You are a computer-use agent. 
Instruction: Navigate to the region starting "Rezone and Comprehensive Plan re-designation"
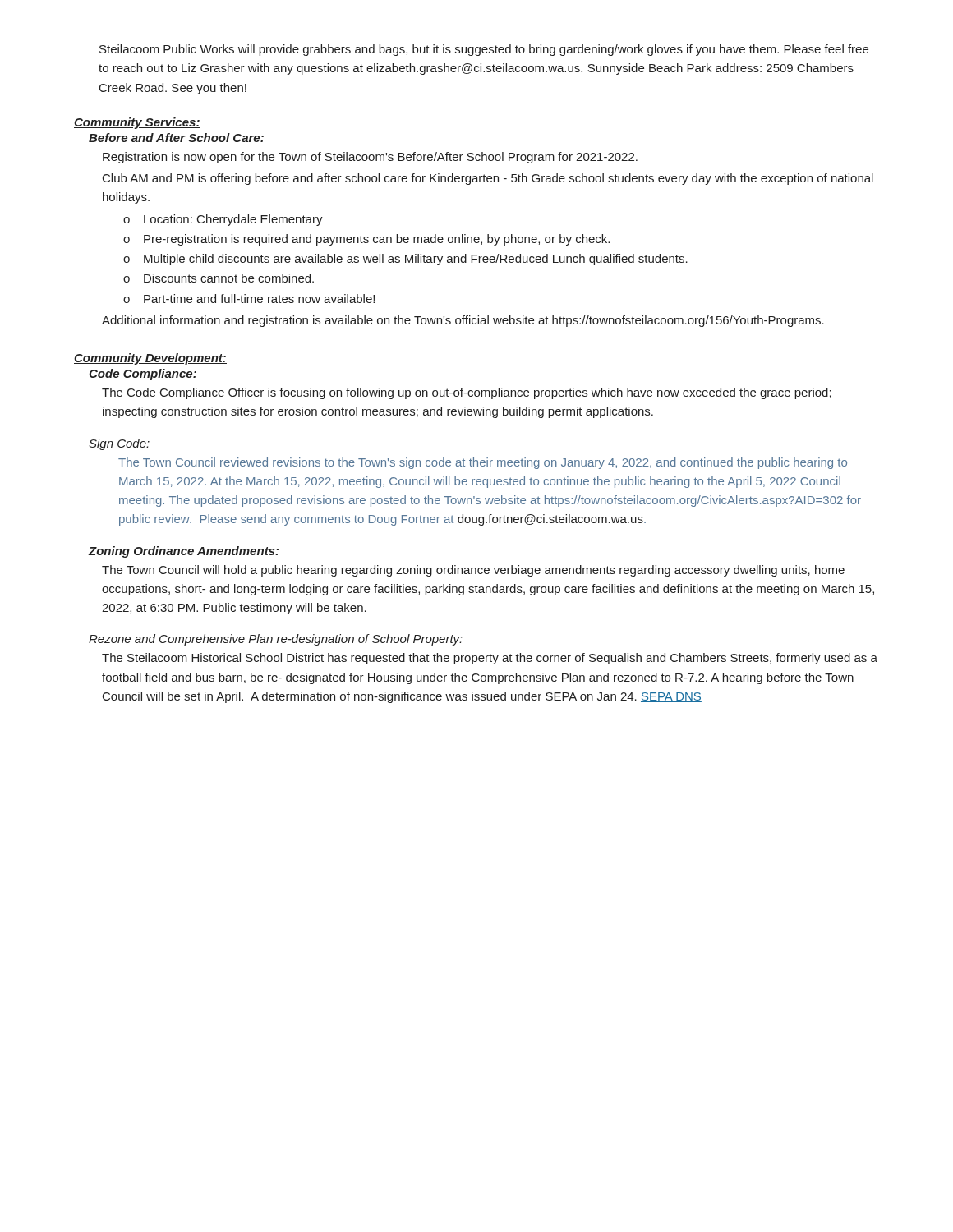pyautogui.click(x=276, y=639)
